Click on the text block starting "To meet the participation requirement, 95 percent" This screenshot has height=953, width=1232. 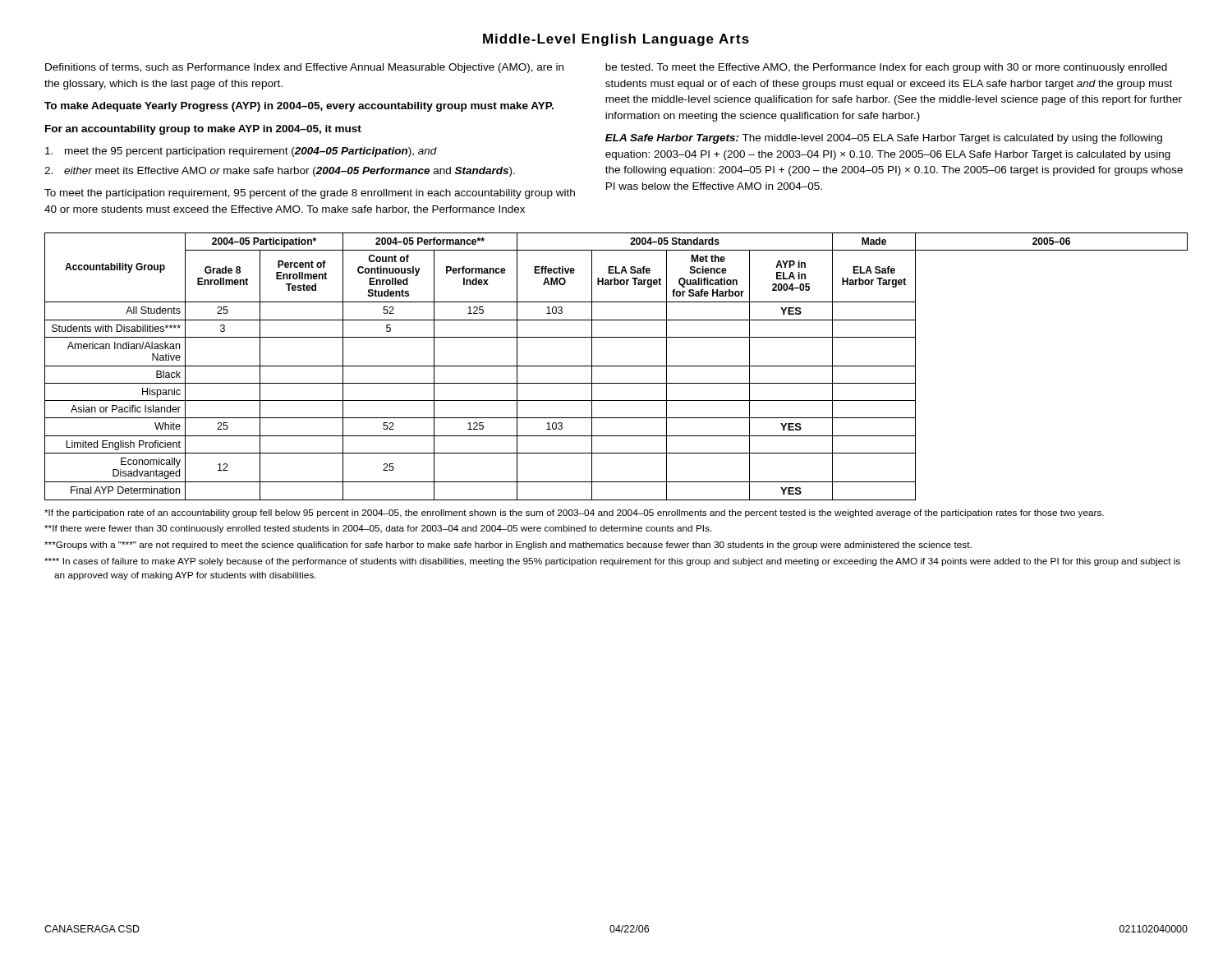click(313, 201)
